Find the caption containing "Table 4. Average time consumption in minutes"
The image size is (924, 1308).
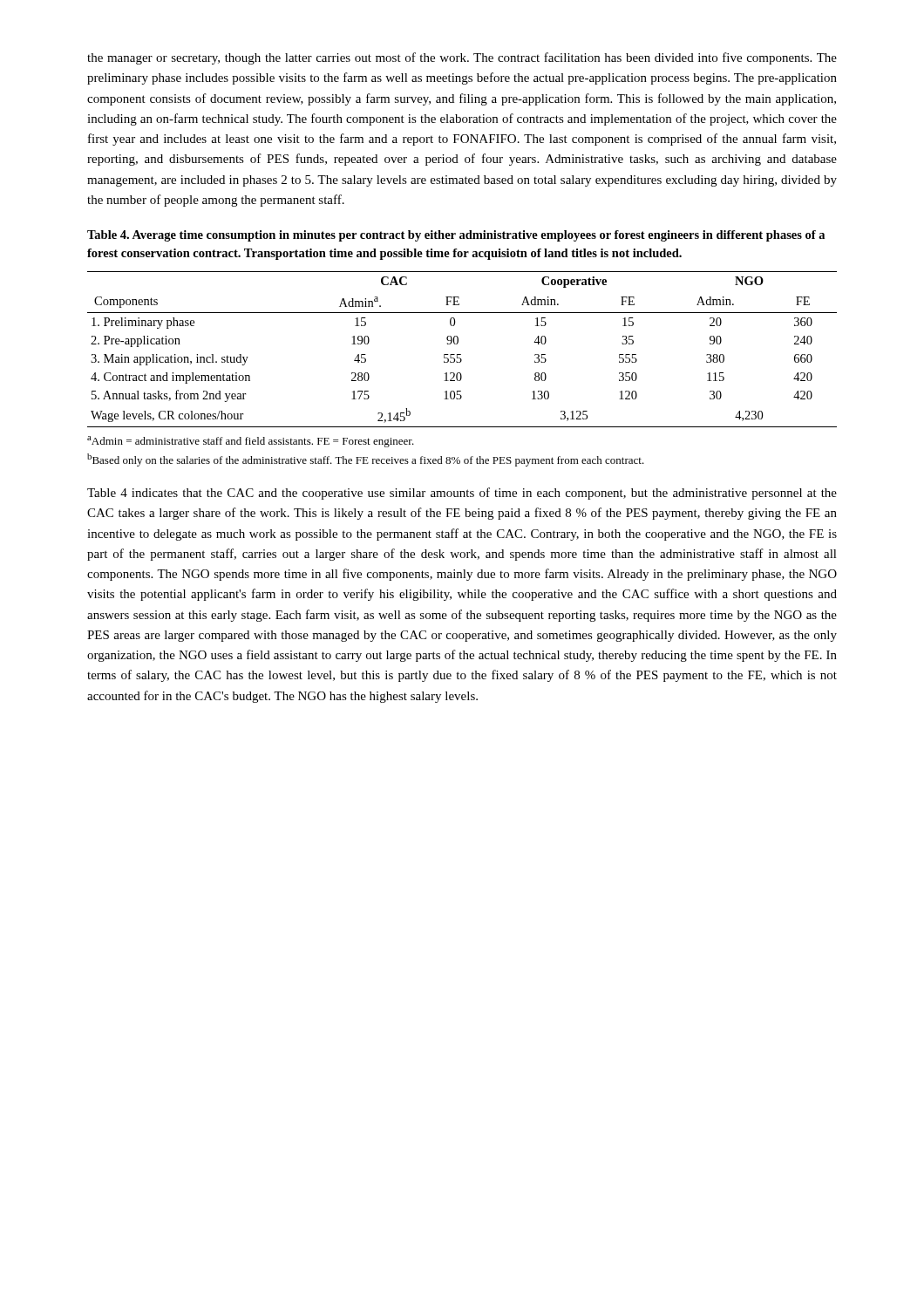click(456, 244)
